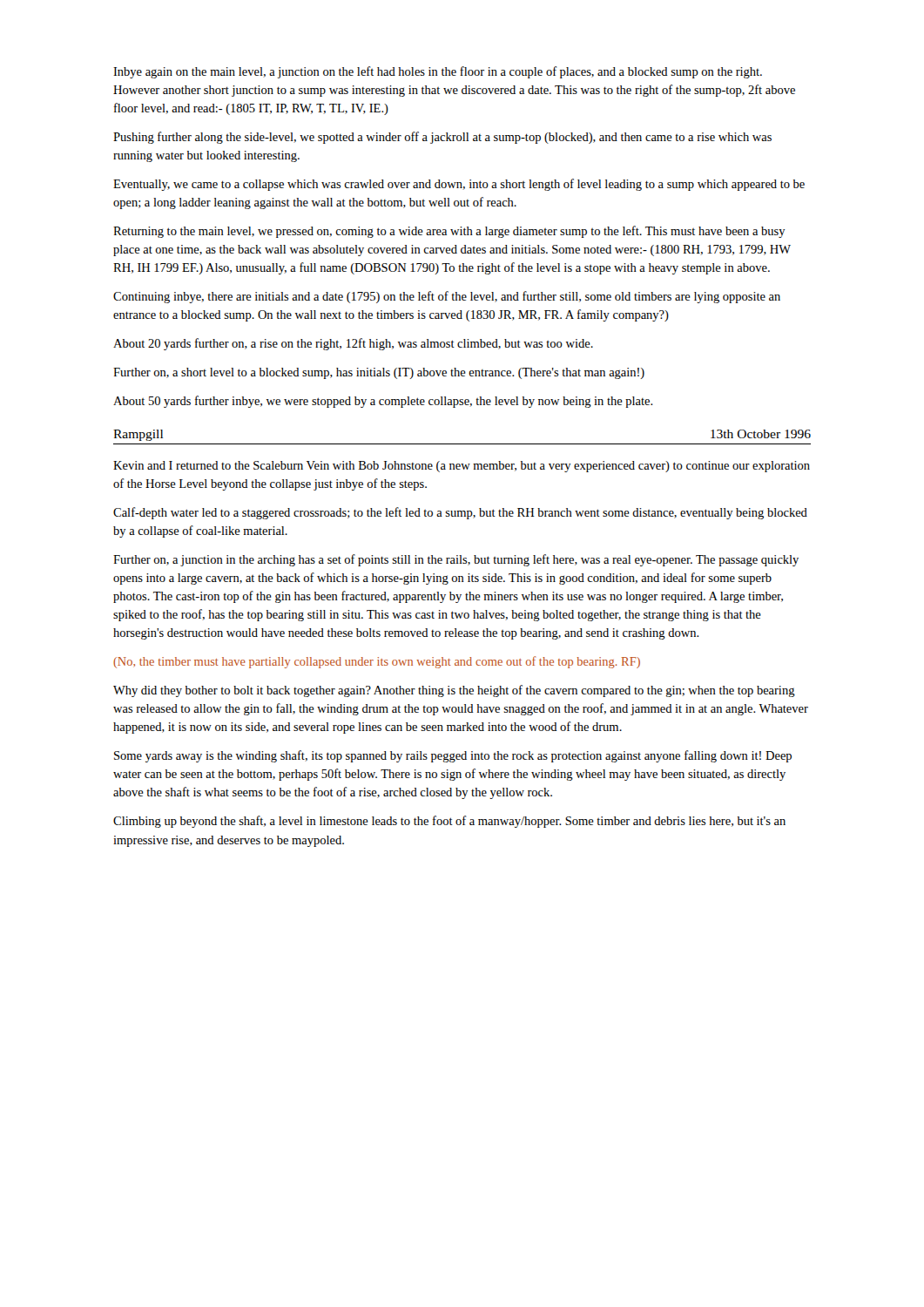Point to the block starting "Returning to the main"
This screenshot has height=1307, width=924.
point(462,250)
